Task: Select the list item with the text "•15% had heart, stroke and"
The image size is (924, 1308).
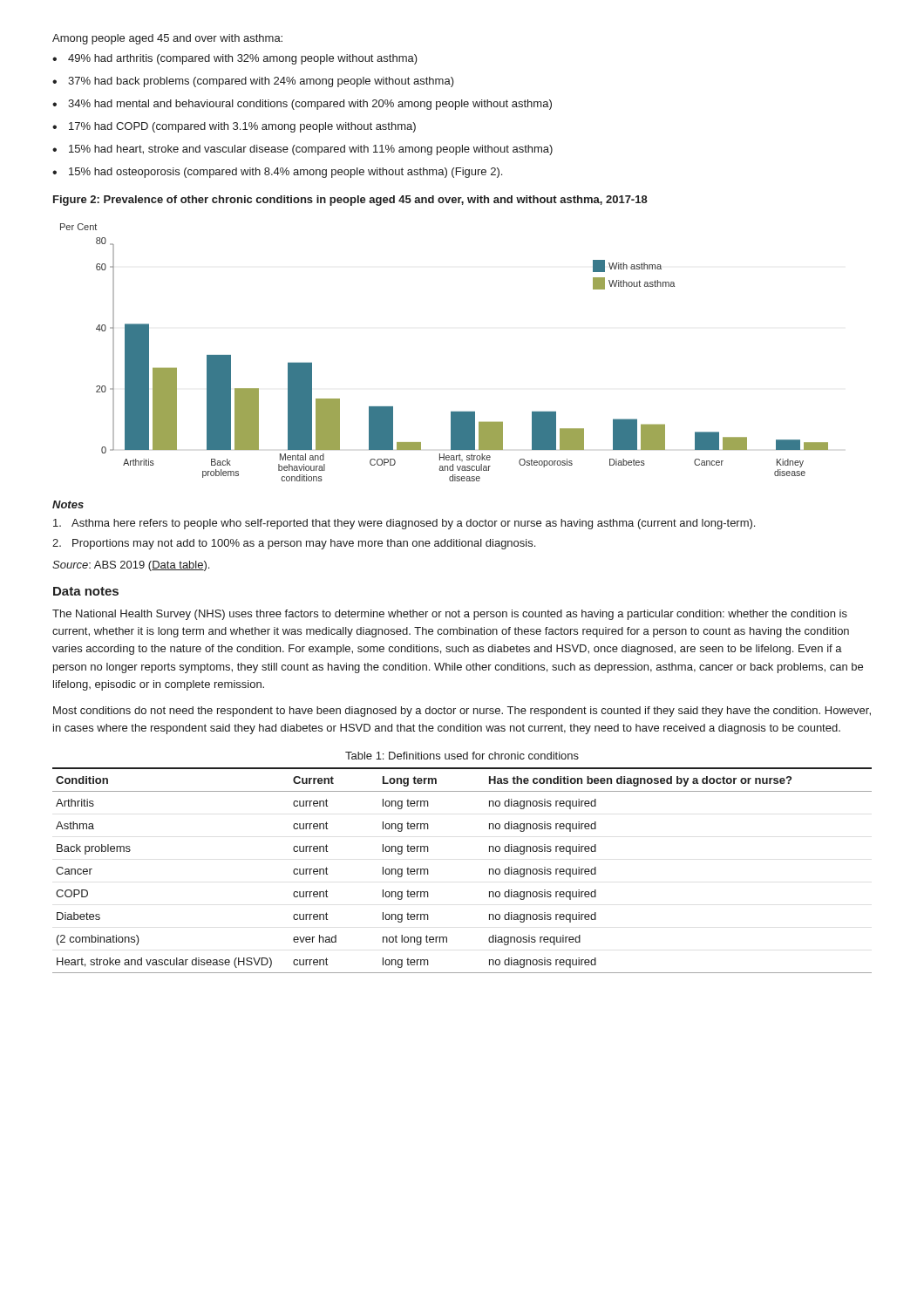Action: (x=303, y=150)
